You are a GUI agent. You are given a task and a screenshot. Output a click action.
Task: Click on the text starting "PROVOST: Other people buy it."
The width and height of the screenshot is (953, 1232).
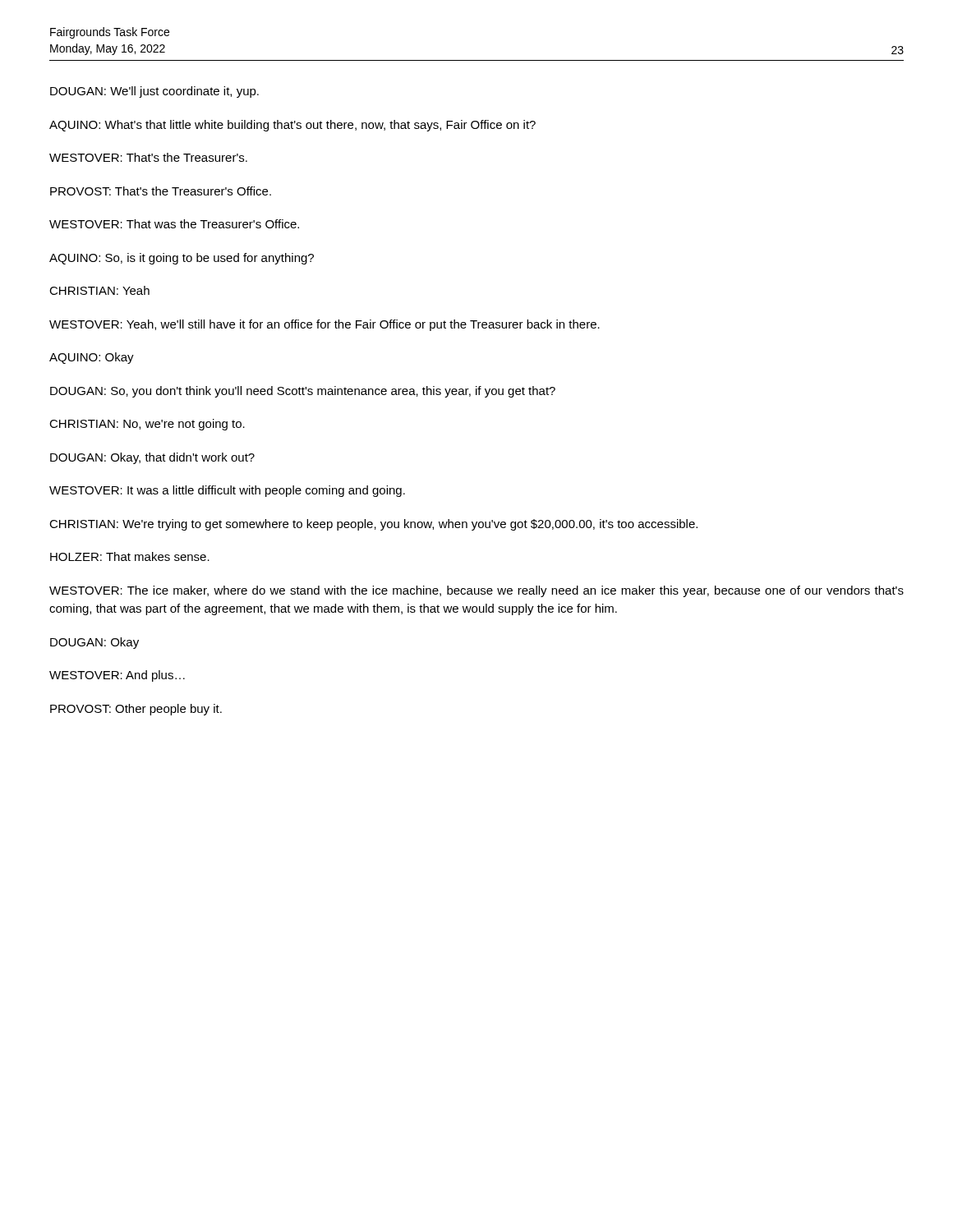[136, 708]
